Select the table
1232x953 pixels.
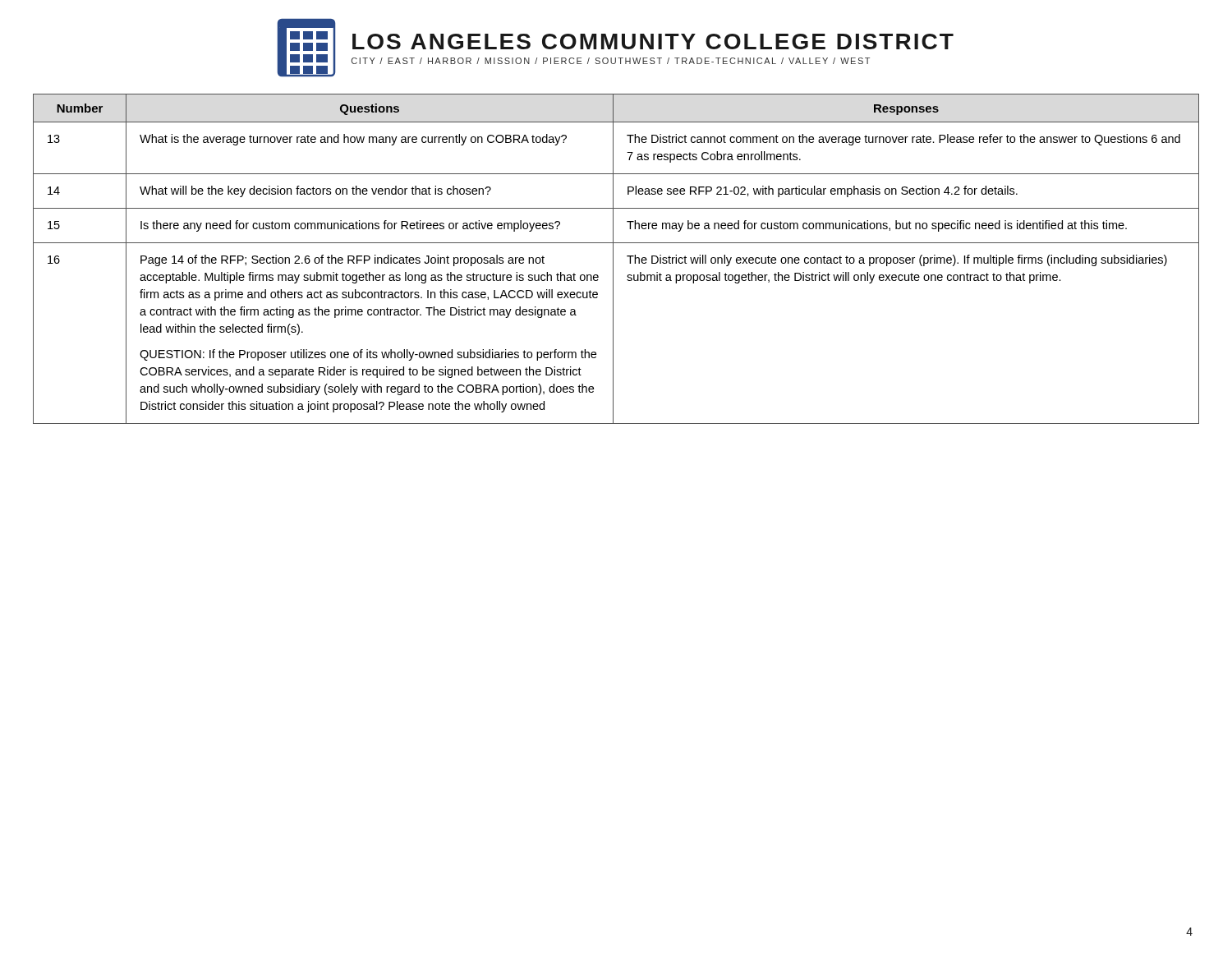[x=616, y=259]
